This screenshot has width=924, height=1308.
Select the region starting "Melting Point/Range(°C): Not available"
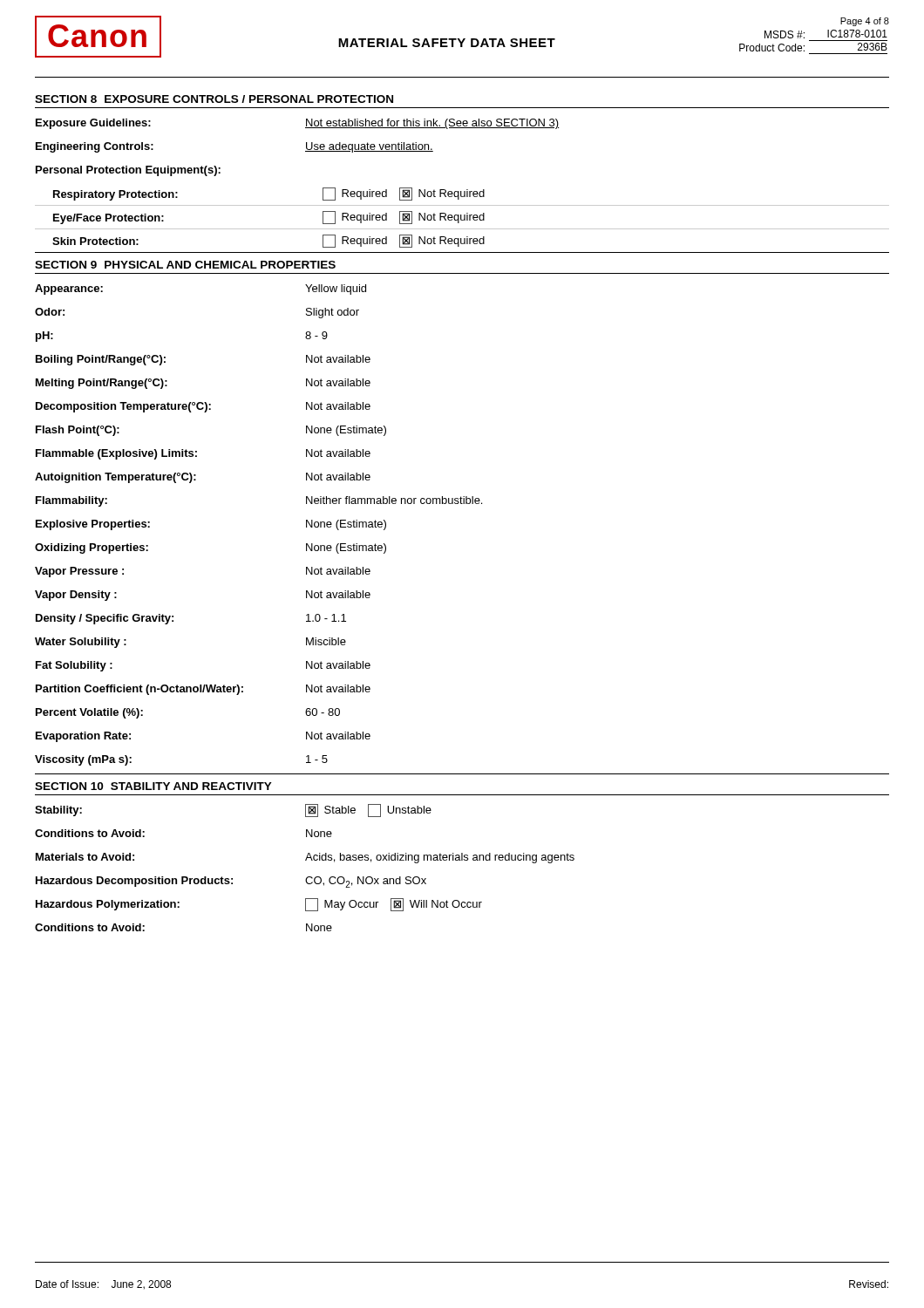102,383
